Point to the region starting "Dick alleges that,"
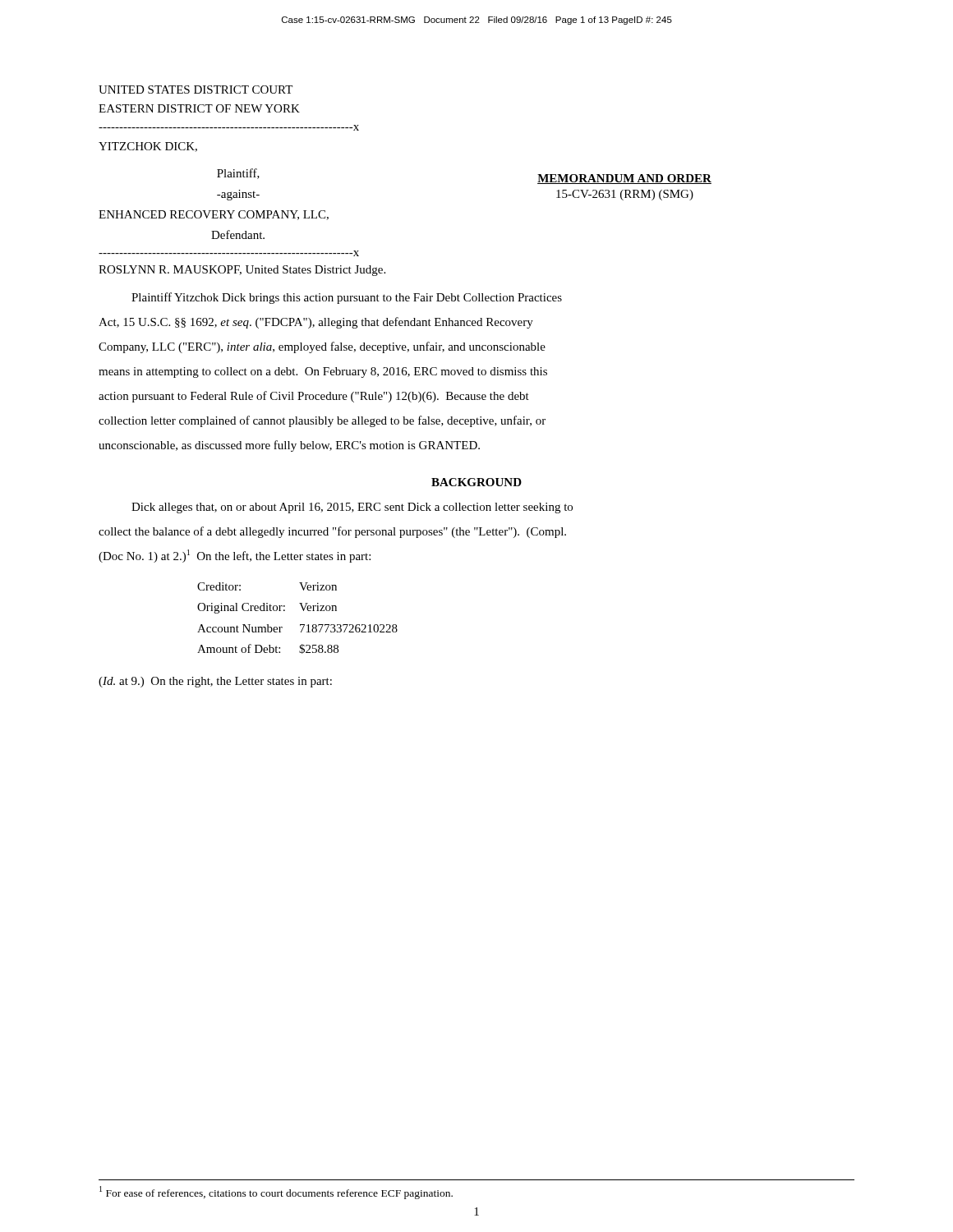 pos(476,531)
